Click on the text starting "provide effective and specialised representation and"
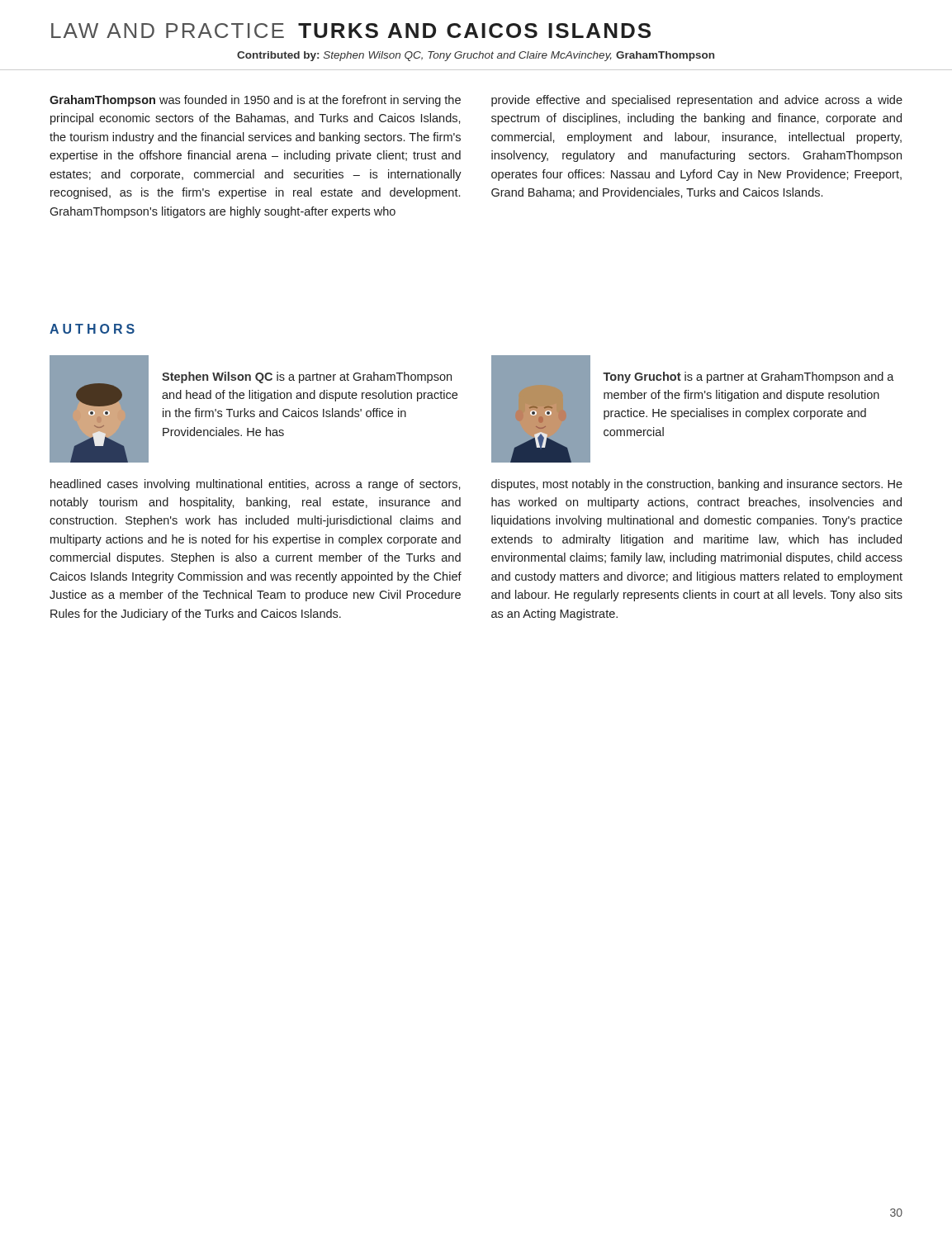Screen dimensions: 1239x952 tap(697, 147)
